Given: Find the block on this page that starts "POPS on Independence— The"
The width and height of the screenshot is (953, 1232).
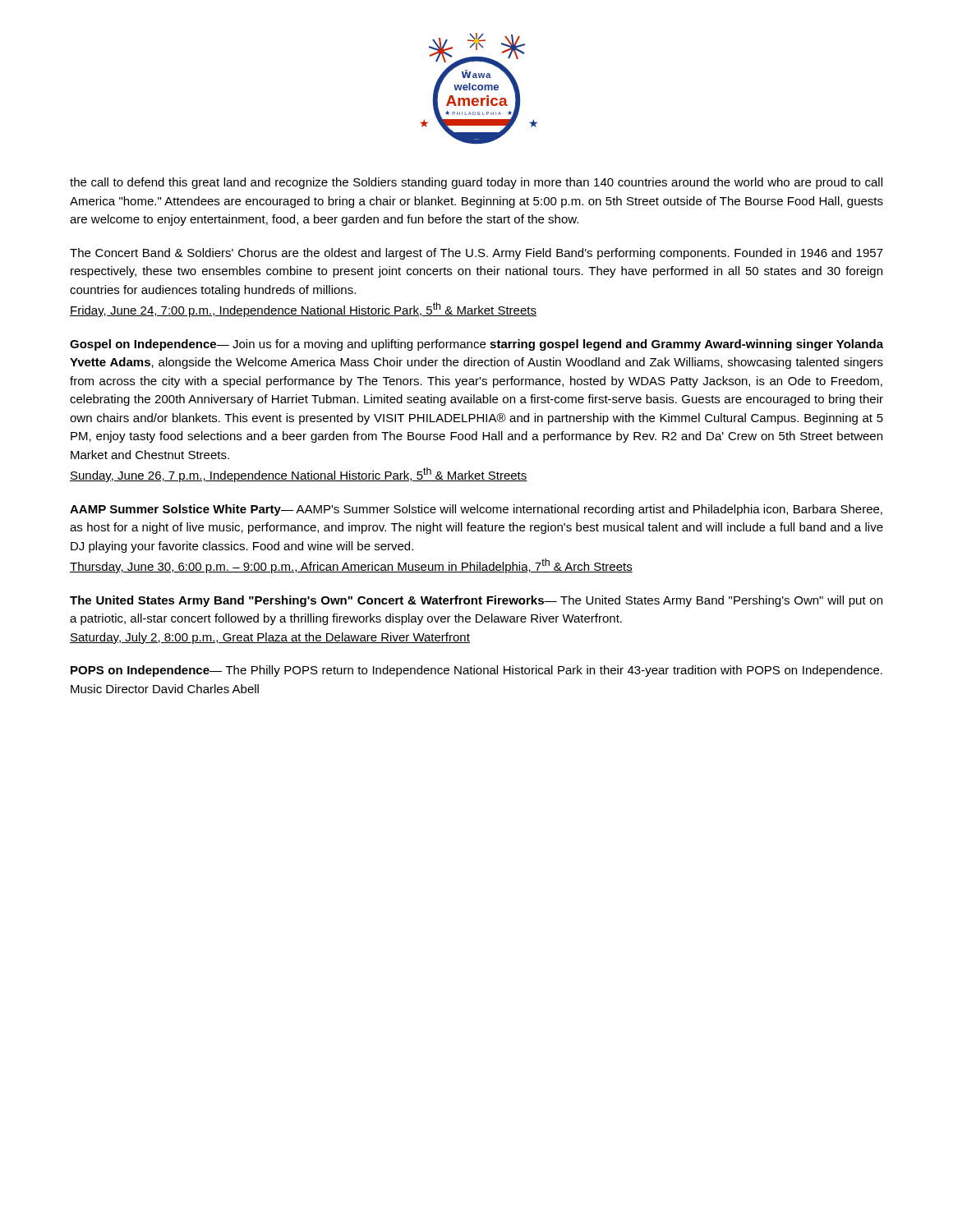Looking at the screenshot, I should [x=476, y=679].
